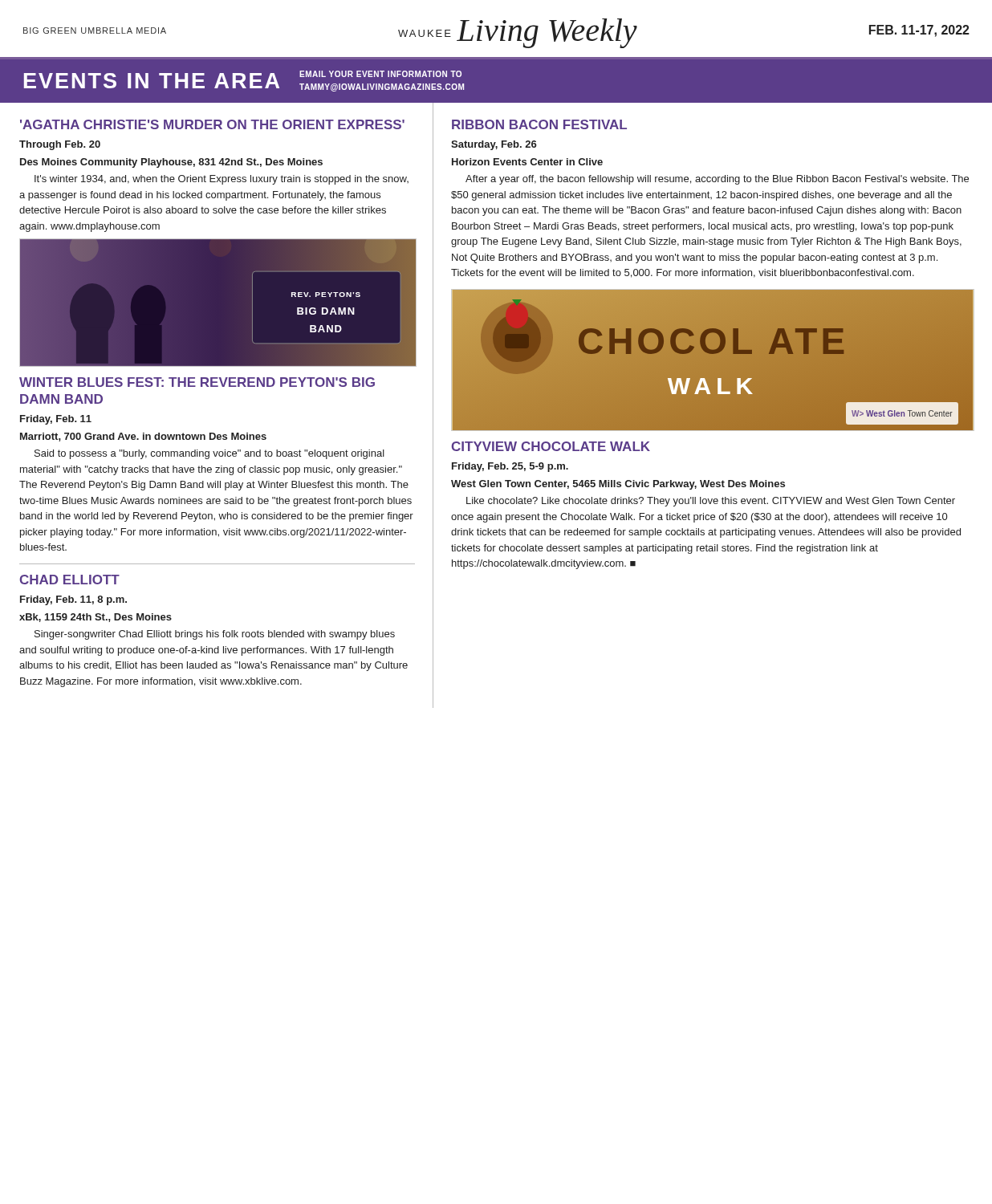This screenshot has height=1204, width=992.
Task: Find the text block starting "EVENTS IN THE AREA EMAIL"
Action: pos(244,81)
